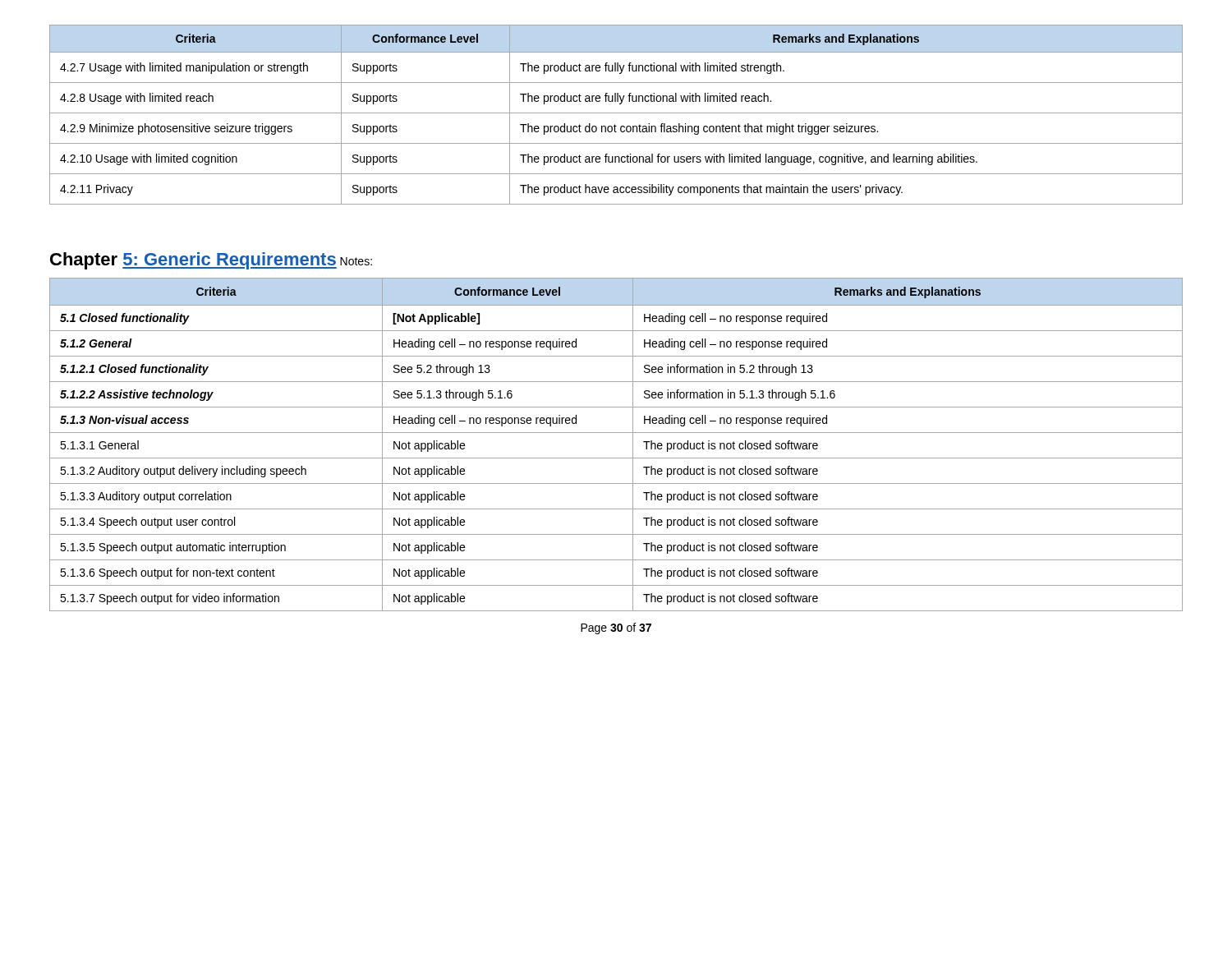Locate the table with the text "The product is not"

(x=616, y=444)
